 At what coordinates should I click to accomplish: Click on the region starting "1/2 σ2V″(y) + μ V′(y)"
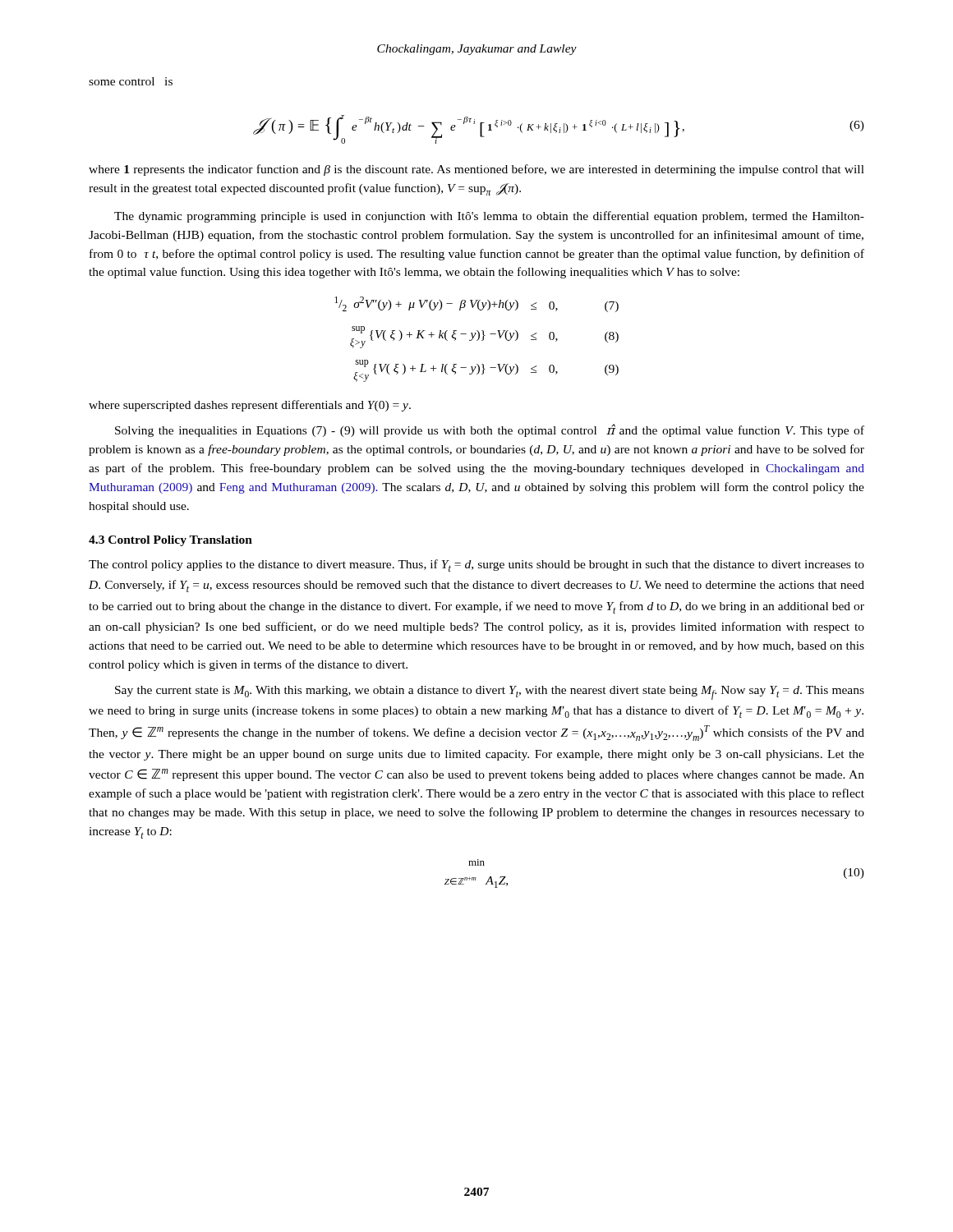tap(476, 339)
